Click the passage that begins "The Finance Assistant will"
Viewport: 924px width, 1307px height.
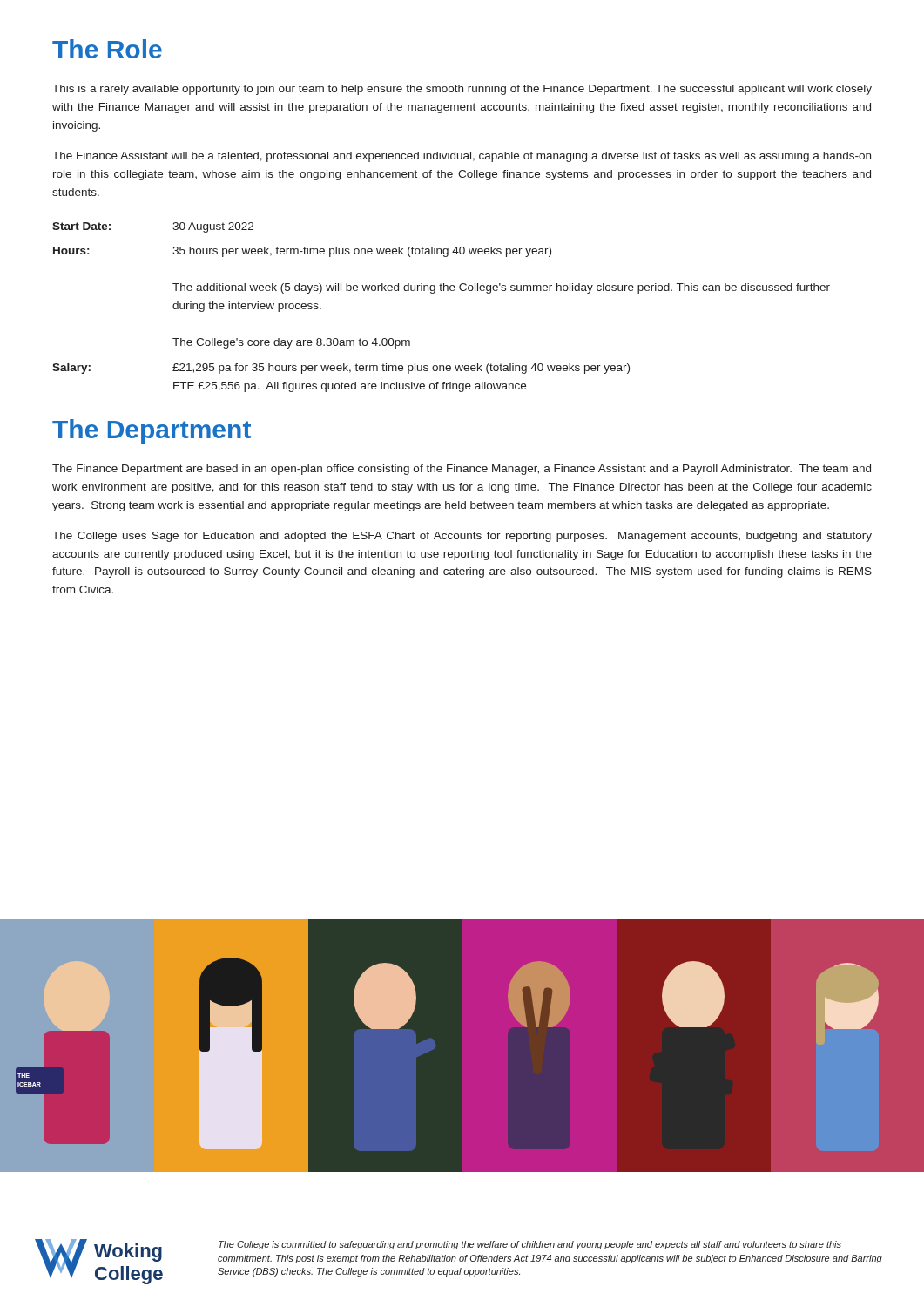tap(462, 174)
